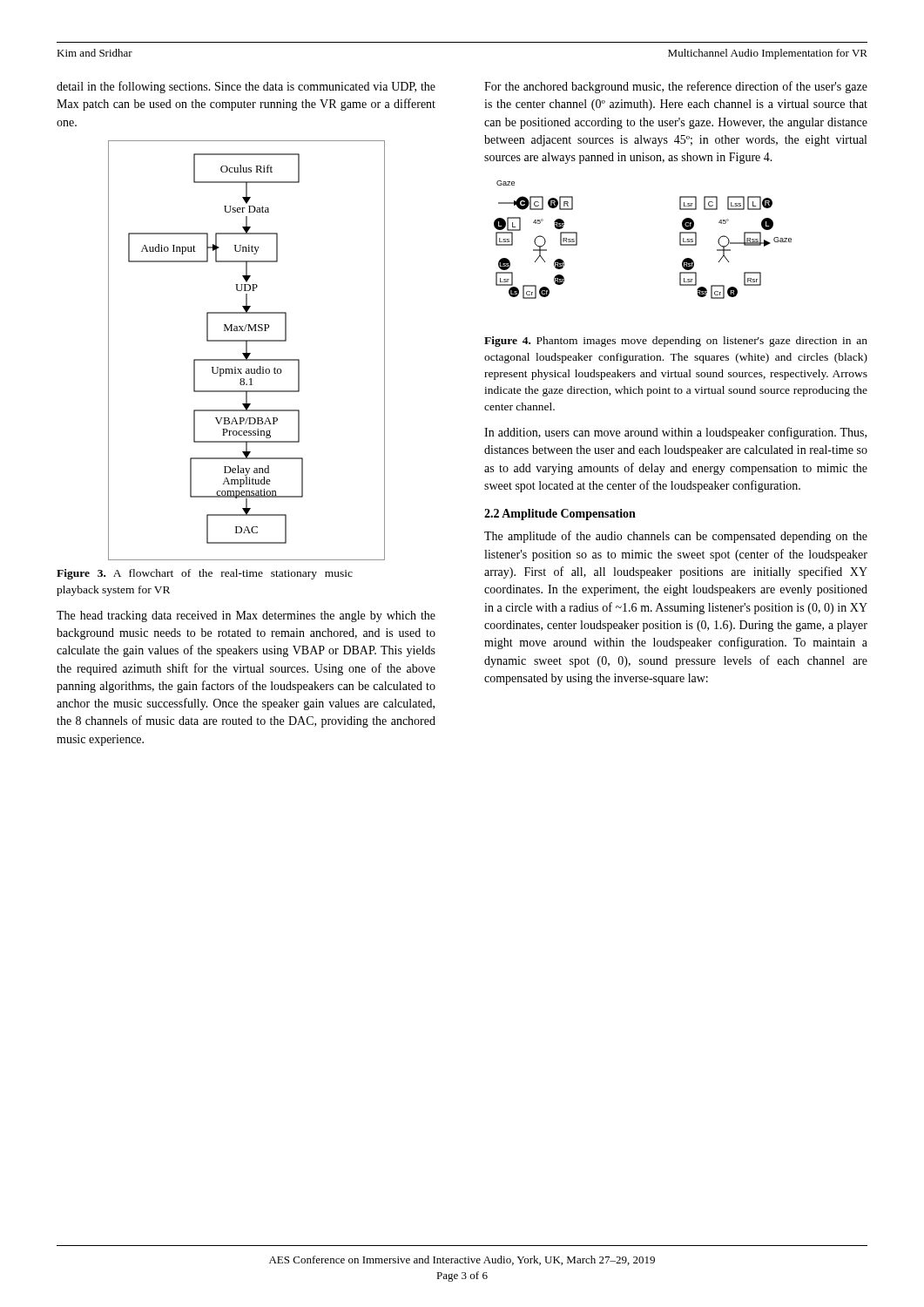This screenshot has width=924, height=1307.
Task: Click on the text block that says "In addition, users can"
Action: (676, 460)
